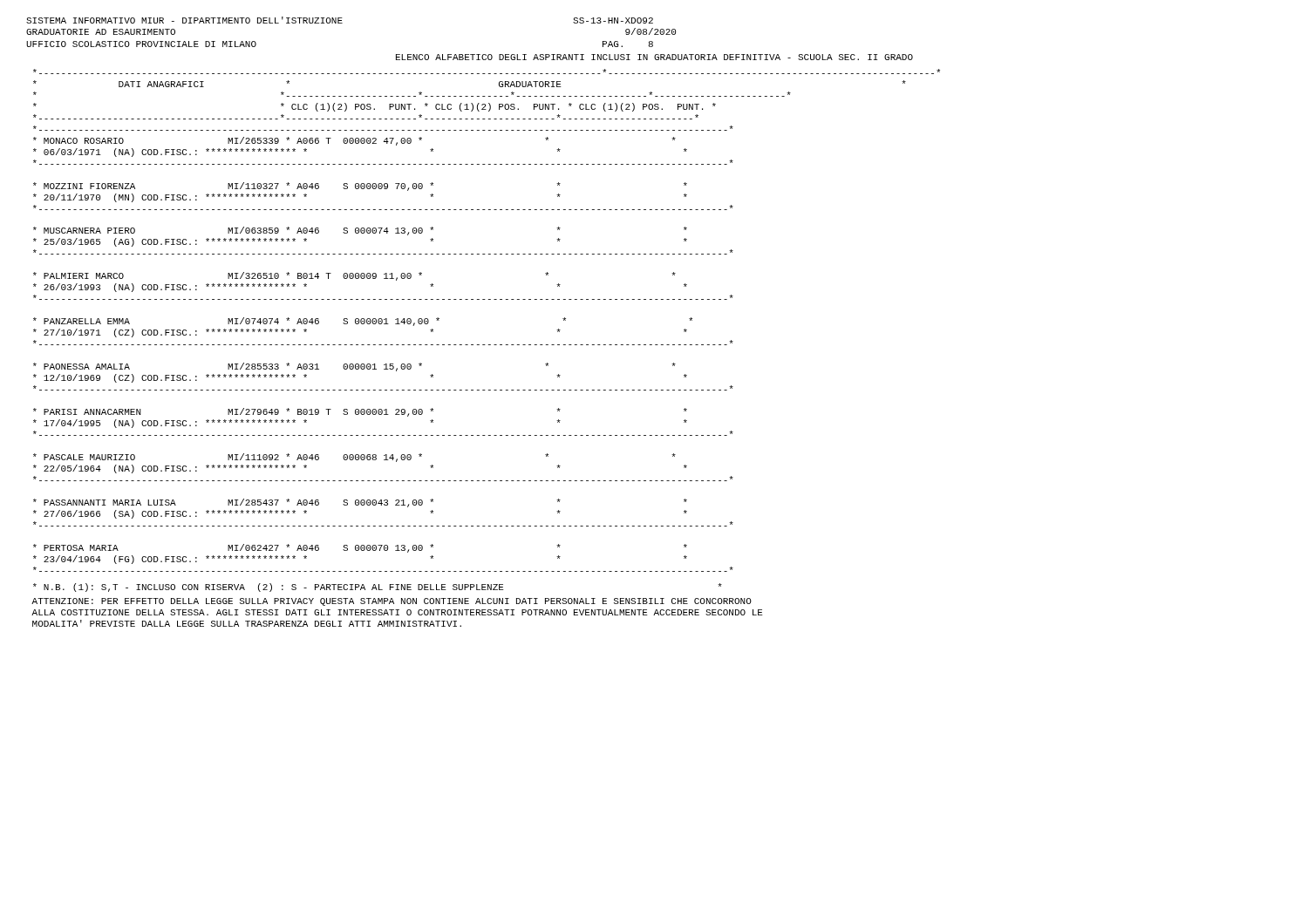The image size is (1308, 924).
Task: Find a footnote
Action: pos(654,588)
